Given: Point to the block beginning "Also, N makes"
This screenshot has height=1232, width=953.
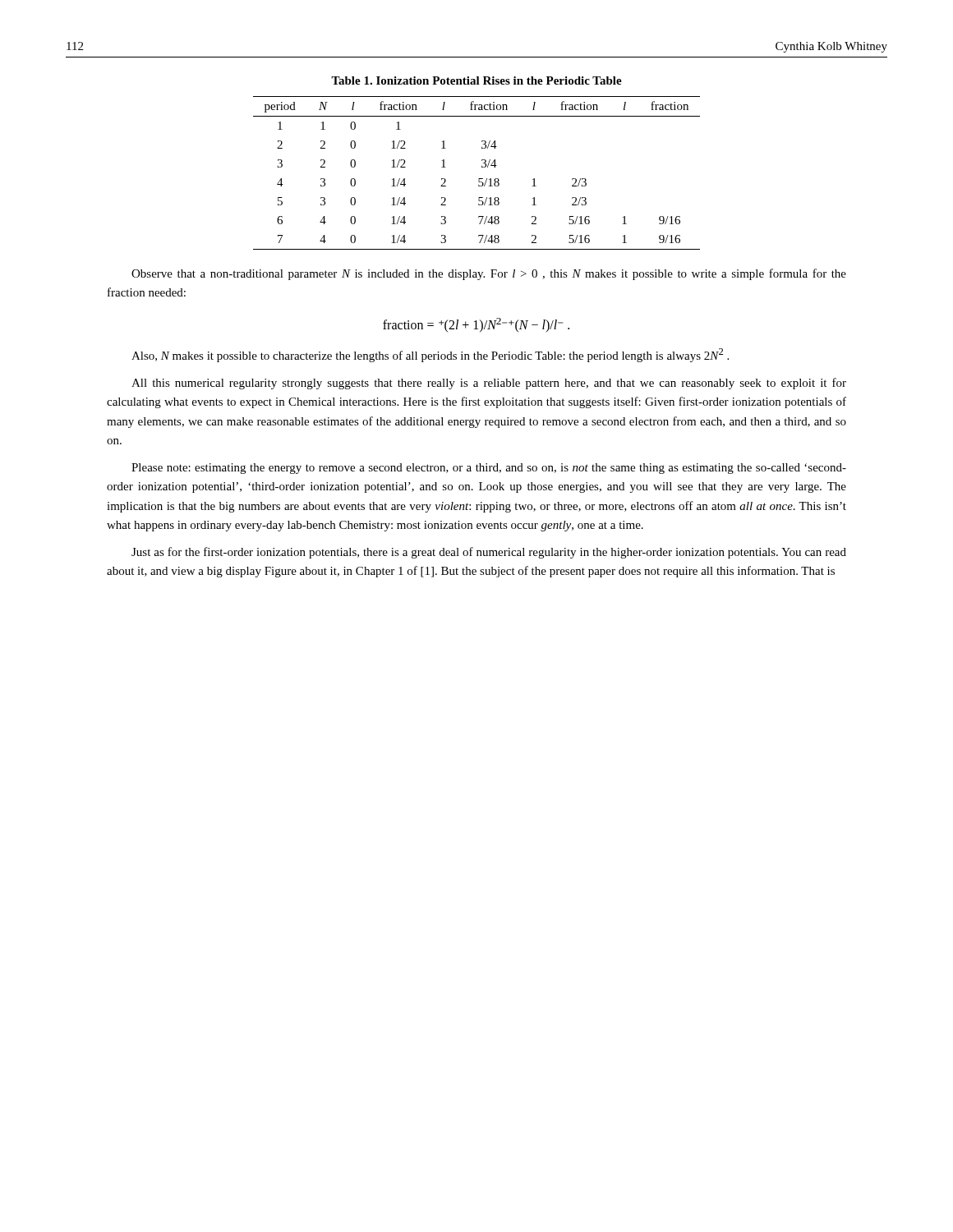Looking at the screenshot, I should tap(431, 354).
